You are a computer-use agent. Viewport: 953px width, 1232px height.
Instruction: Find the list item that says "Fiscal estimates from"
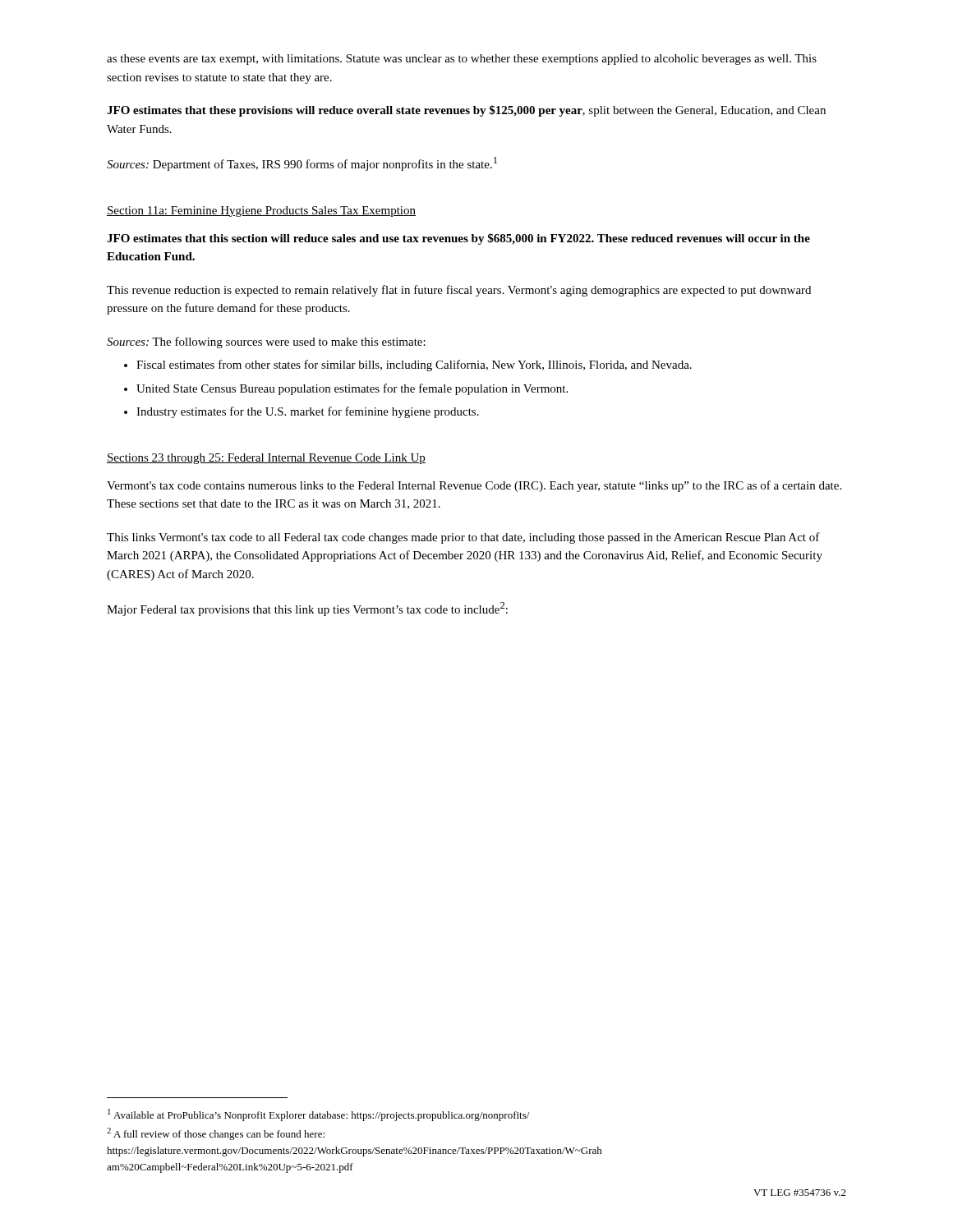click(x=414, y=365)
